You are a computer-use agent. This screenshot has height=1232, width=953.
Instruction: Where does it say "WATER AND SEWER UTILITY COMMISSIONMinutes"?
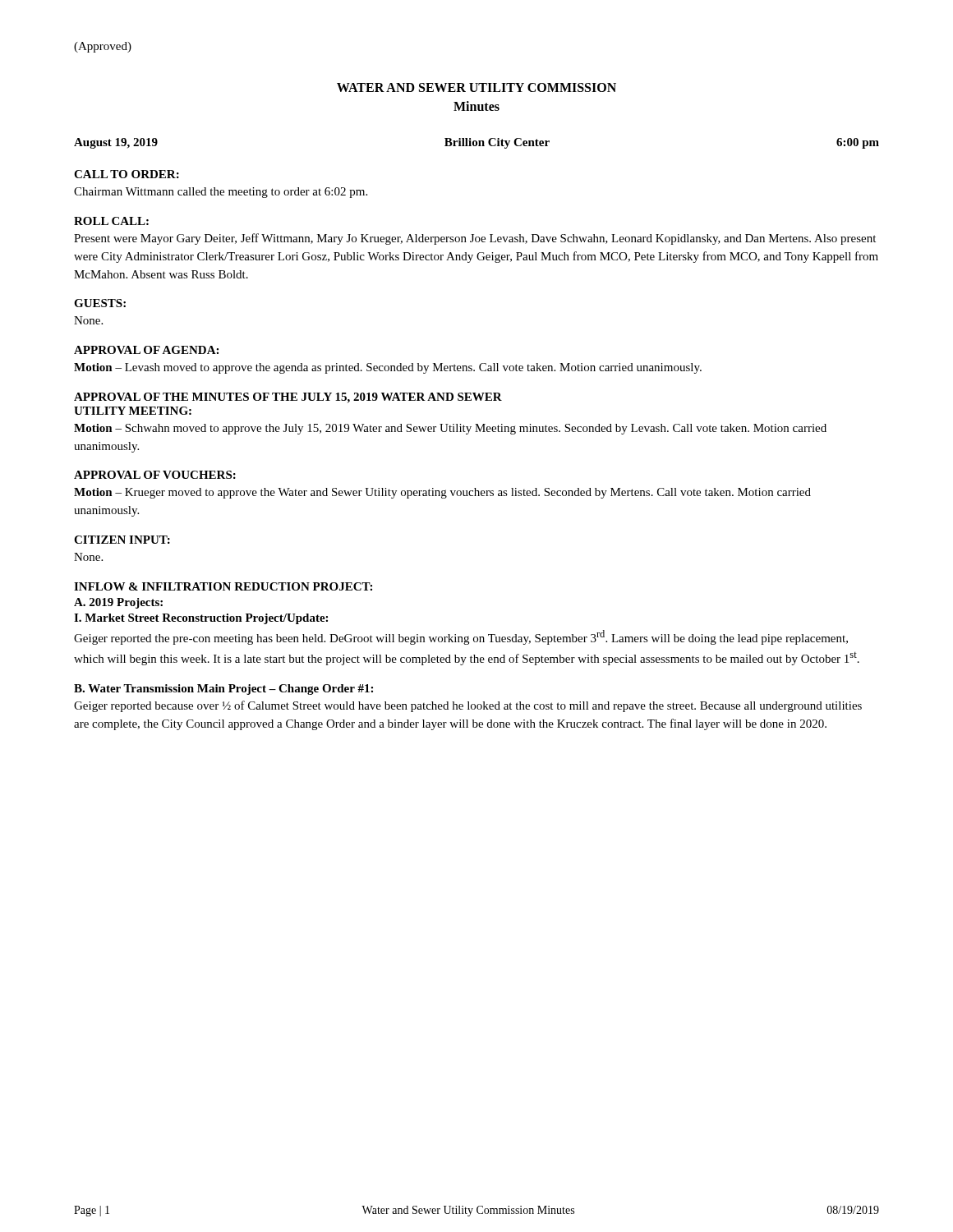point(476,97)
